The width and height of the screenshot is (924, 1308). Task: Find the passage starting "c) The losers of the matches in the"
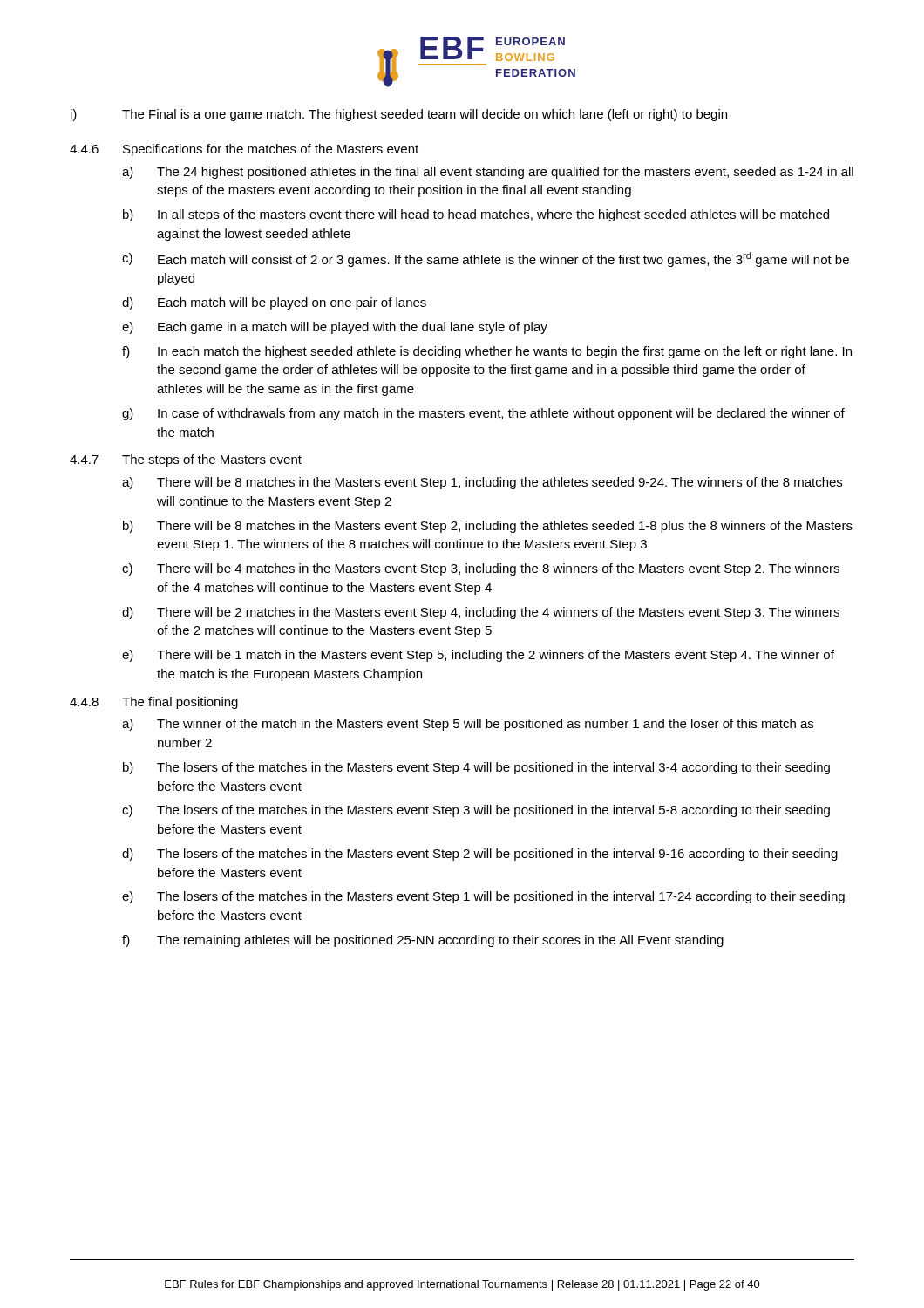click(488, 820)
